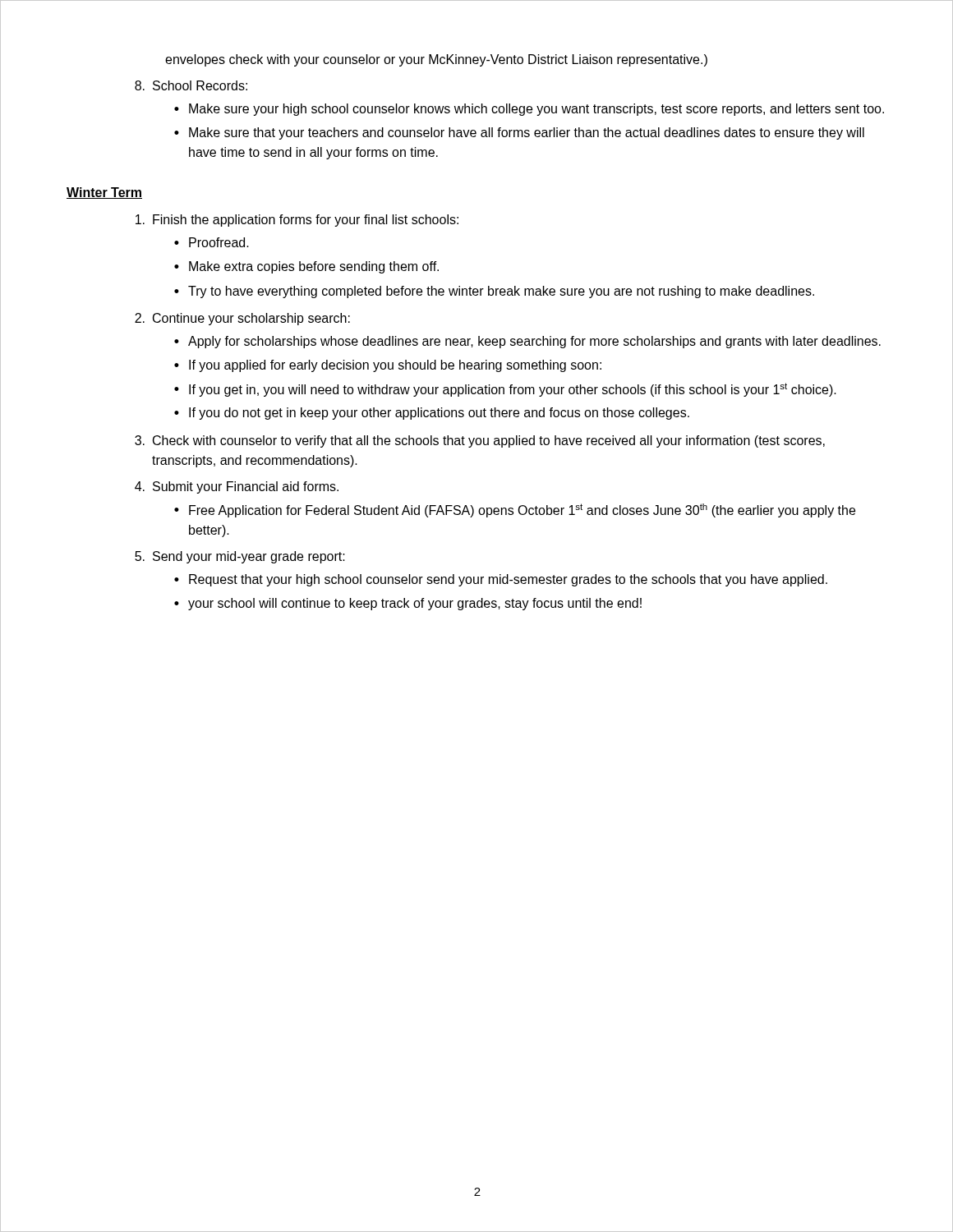Find the text starting "8. School Records:"
The width and height of the screenshot is (953, 1232).
pyautogui.click(x=182, y=86)
